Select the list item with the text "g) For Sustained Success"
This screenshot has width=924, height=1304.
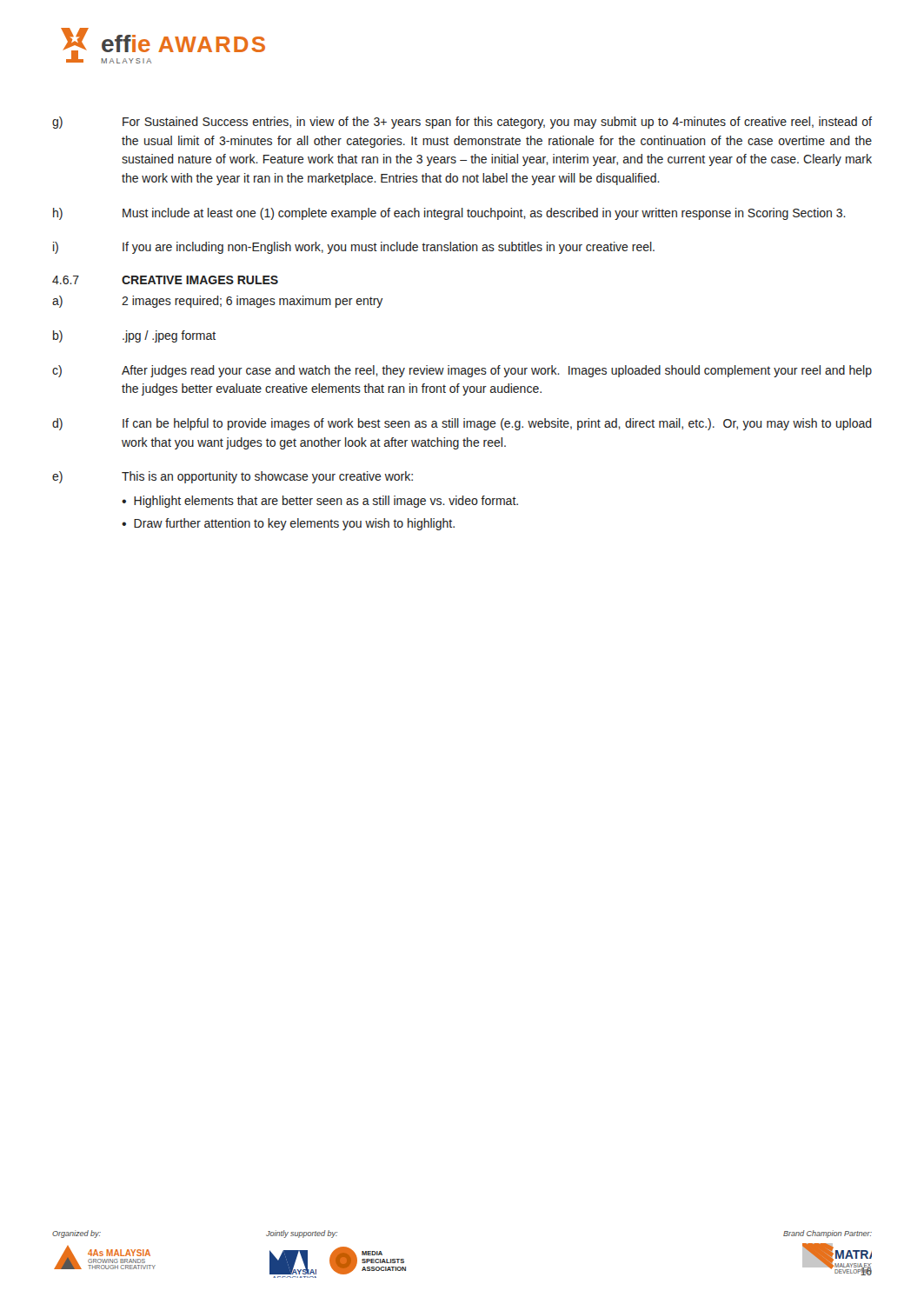[462, 151]
